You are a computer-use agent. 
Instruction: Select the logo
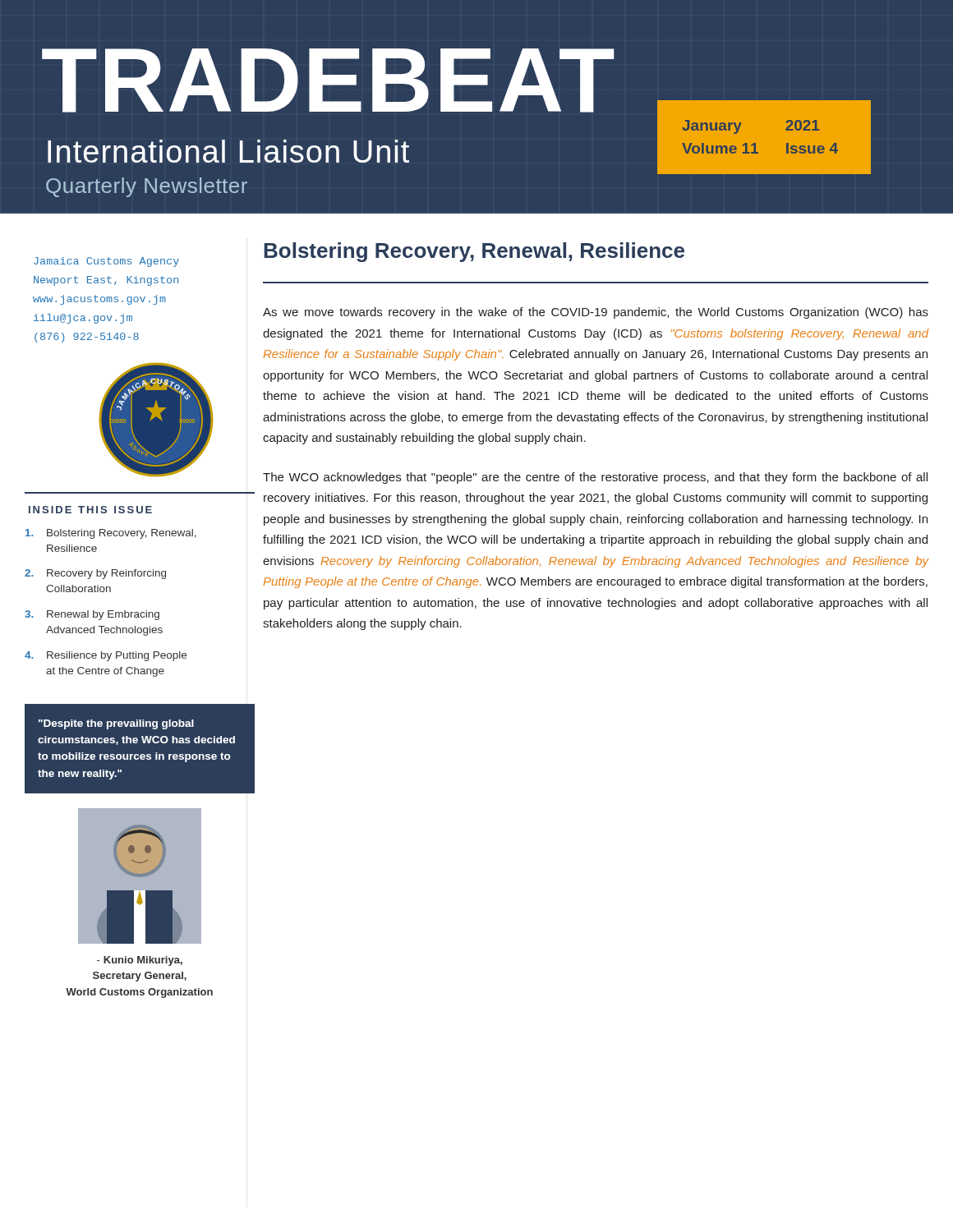coord(156,419)
